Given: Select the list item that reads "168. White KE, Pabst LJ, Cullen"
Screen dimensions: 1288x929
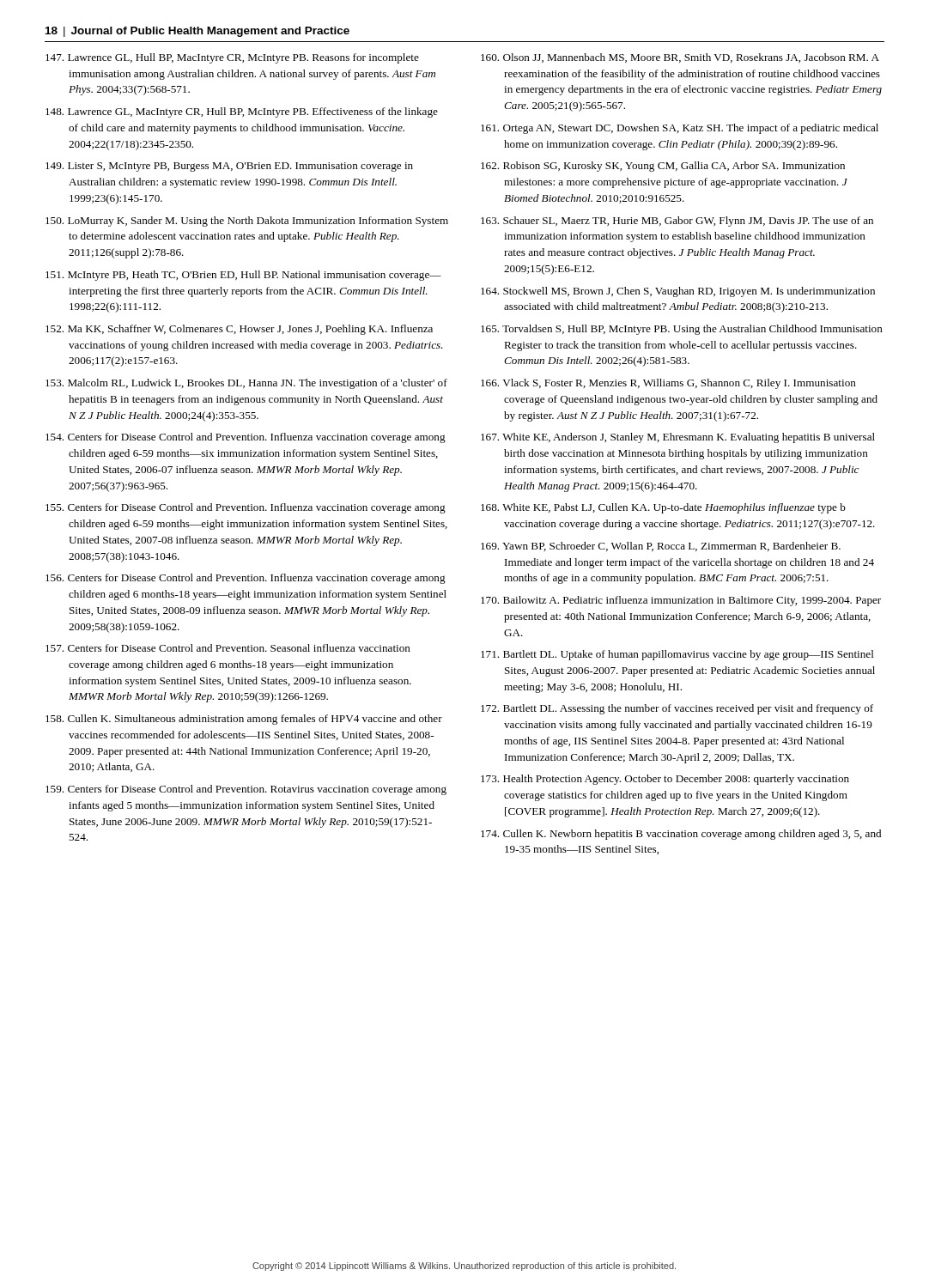Looking at the screenshot, I should pyautogui.click(x=678, y=515).
